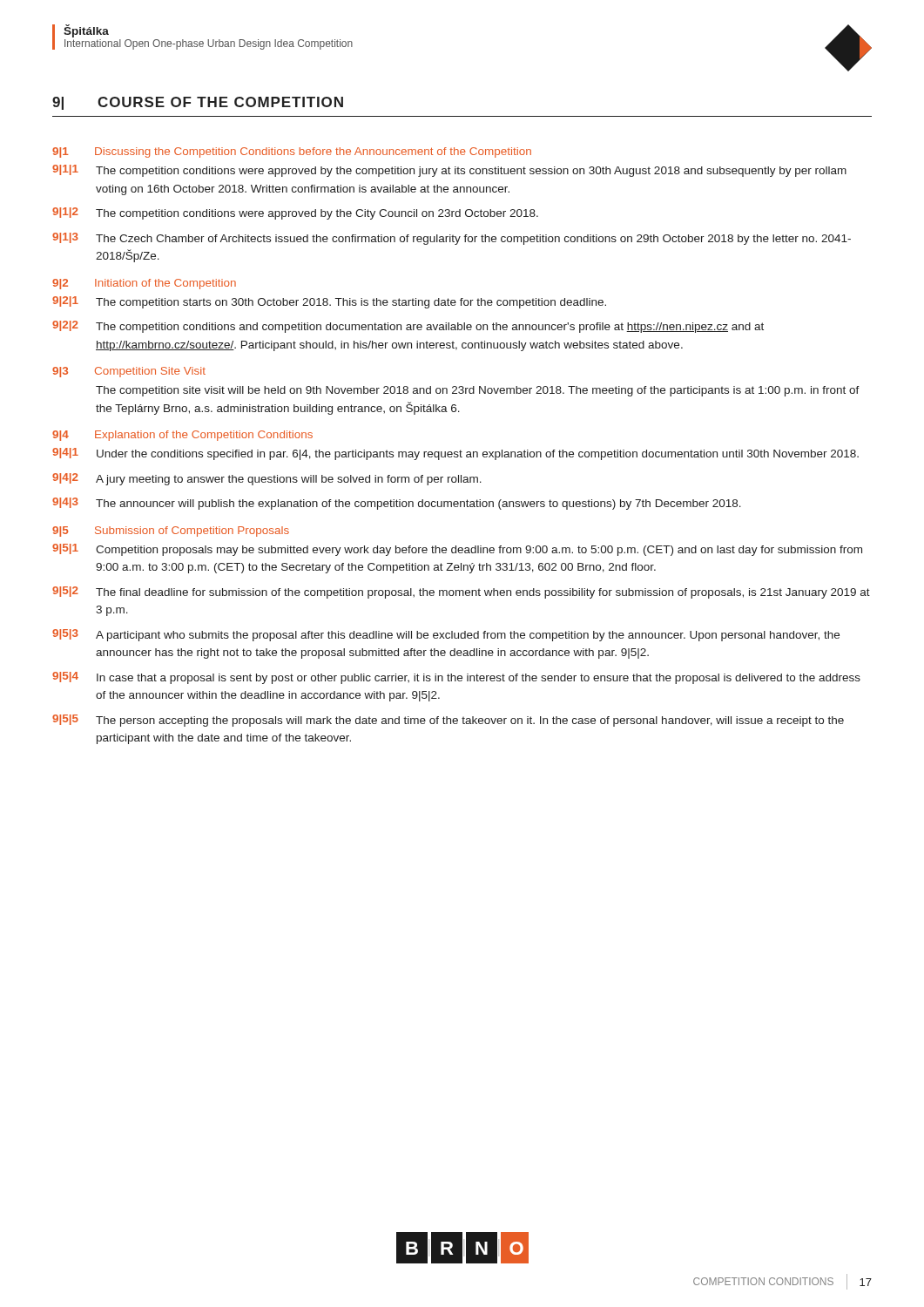Locate the region starting "9|1|2 The competition conditions were approved by"
The width and height of the screenshot is (924, 1307).
[x=462, y=214]
